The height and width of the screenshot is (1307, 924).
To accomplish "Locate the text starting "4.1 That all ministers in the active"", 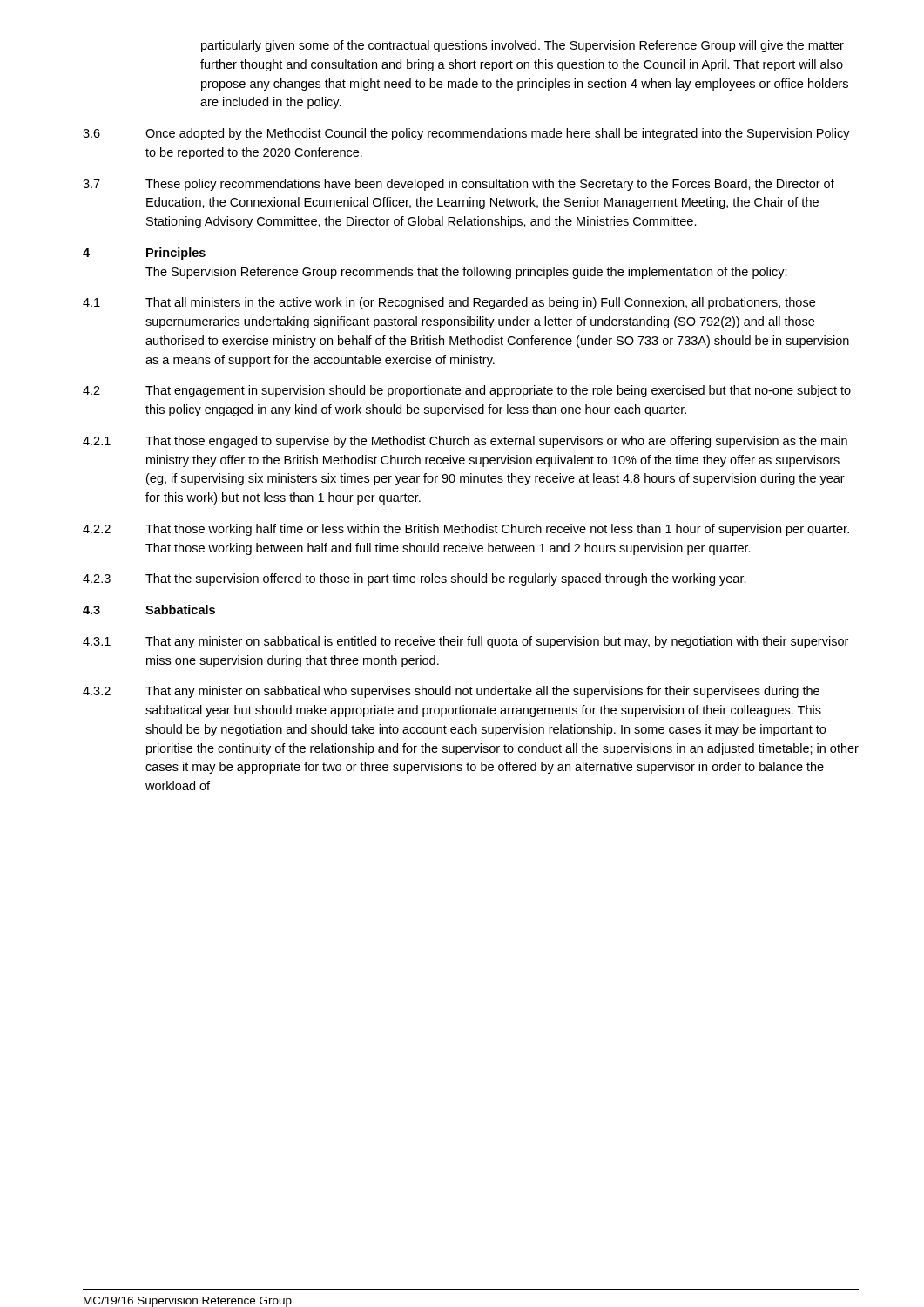I will [471, 332].
